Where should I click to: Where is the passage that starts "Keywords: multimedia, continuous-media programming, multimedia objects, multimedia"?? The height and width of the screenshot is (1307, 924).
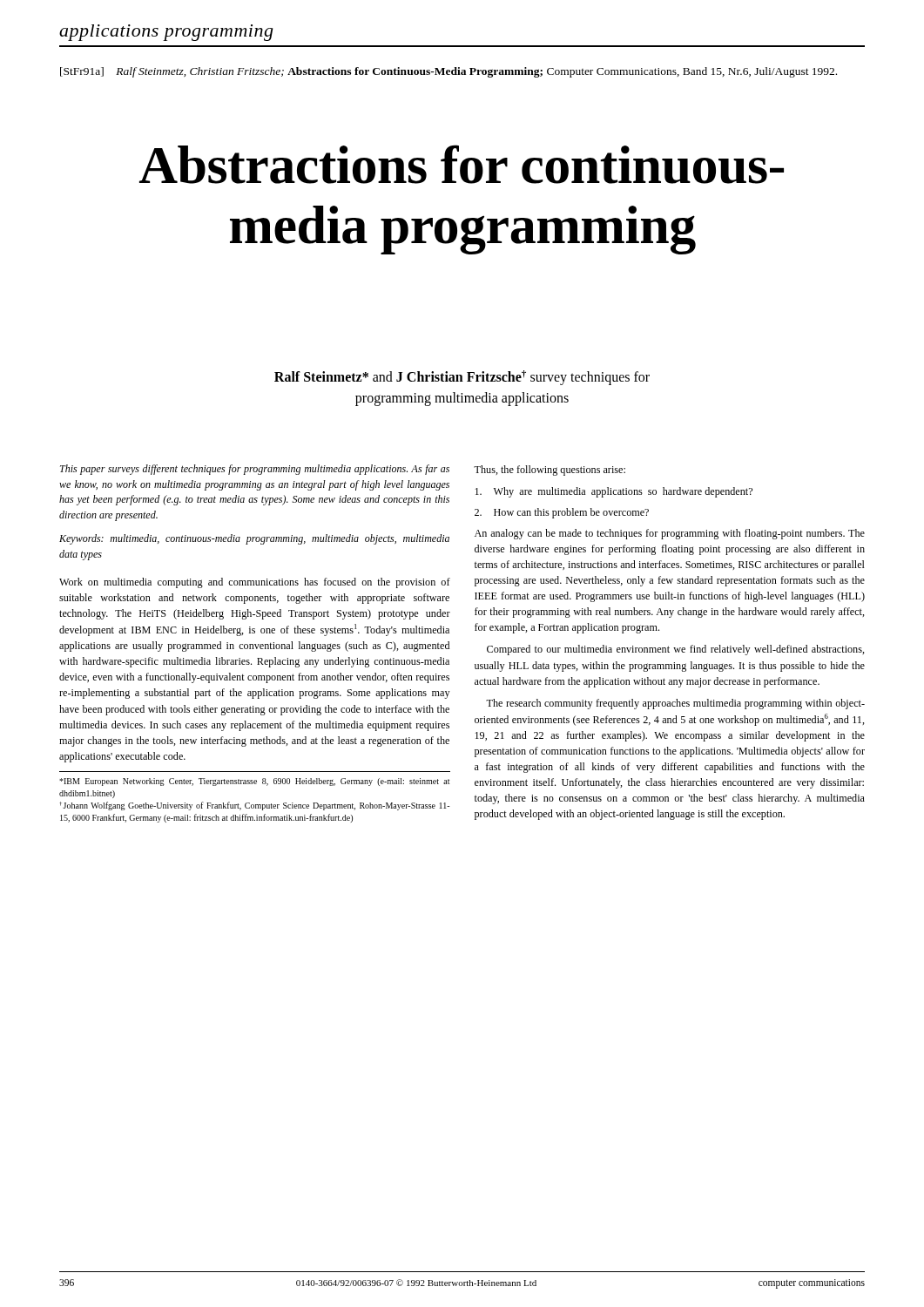(x=255, y=546)
